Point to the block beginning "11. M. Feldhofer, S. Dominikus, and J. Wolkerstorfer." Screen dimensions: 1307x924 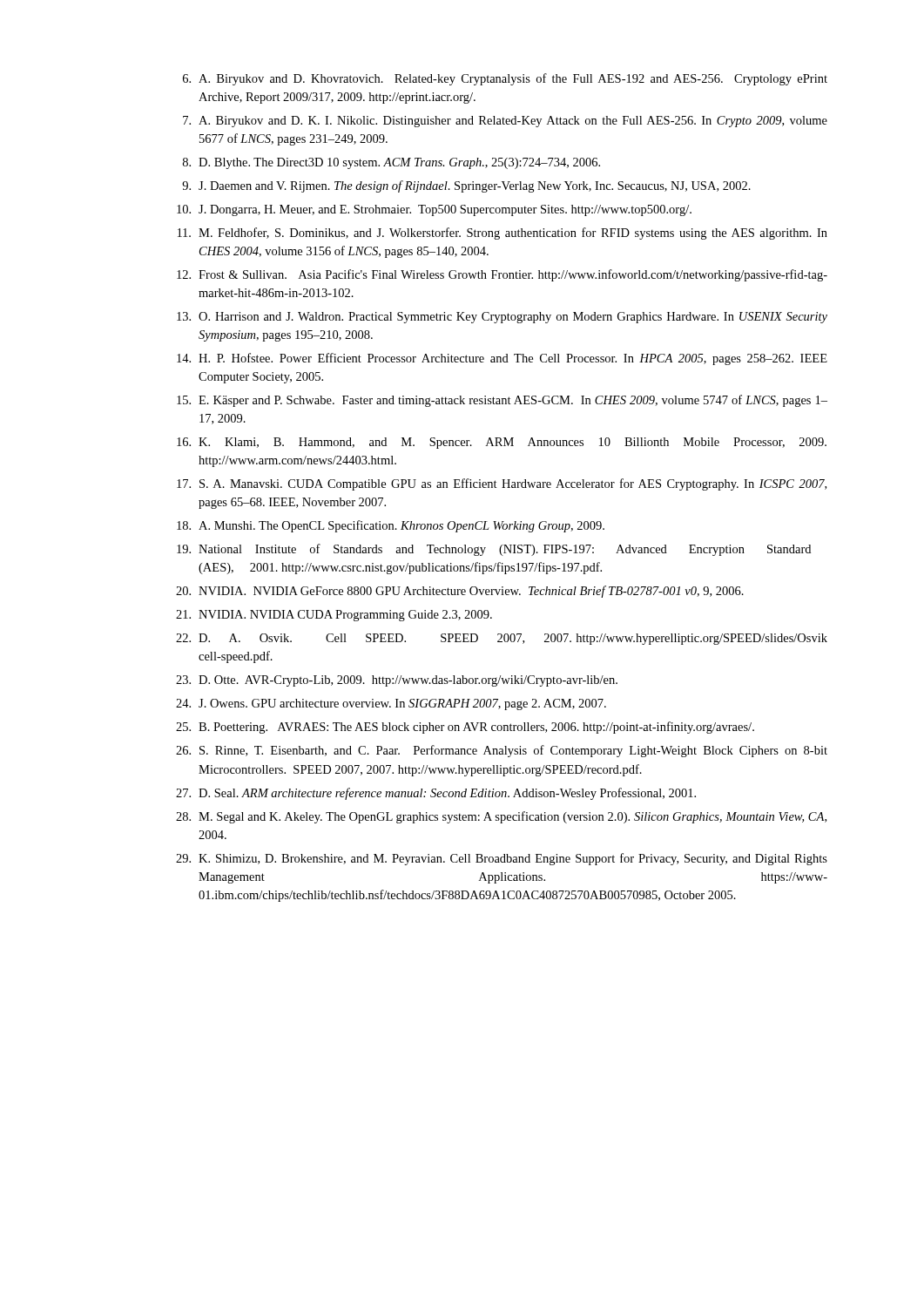tap(496, 242)
